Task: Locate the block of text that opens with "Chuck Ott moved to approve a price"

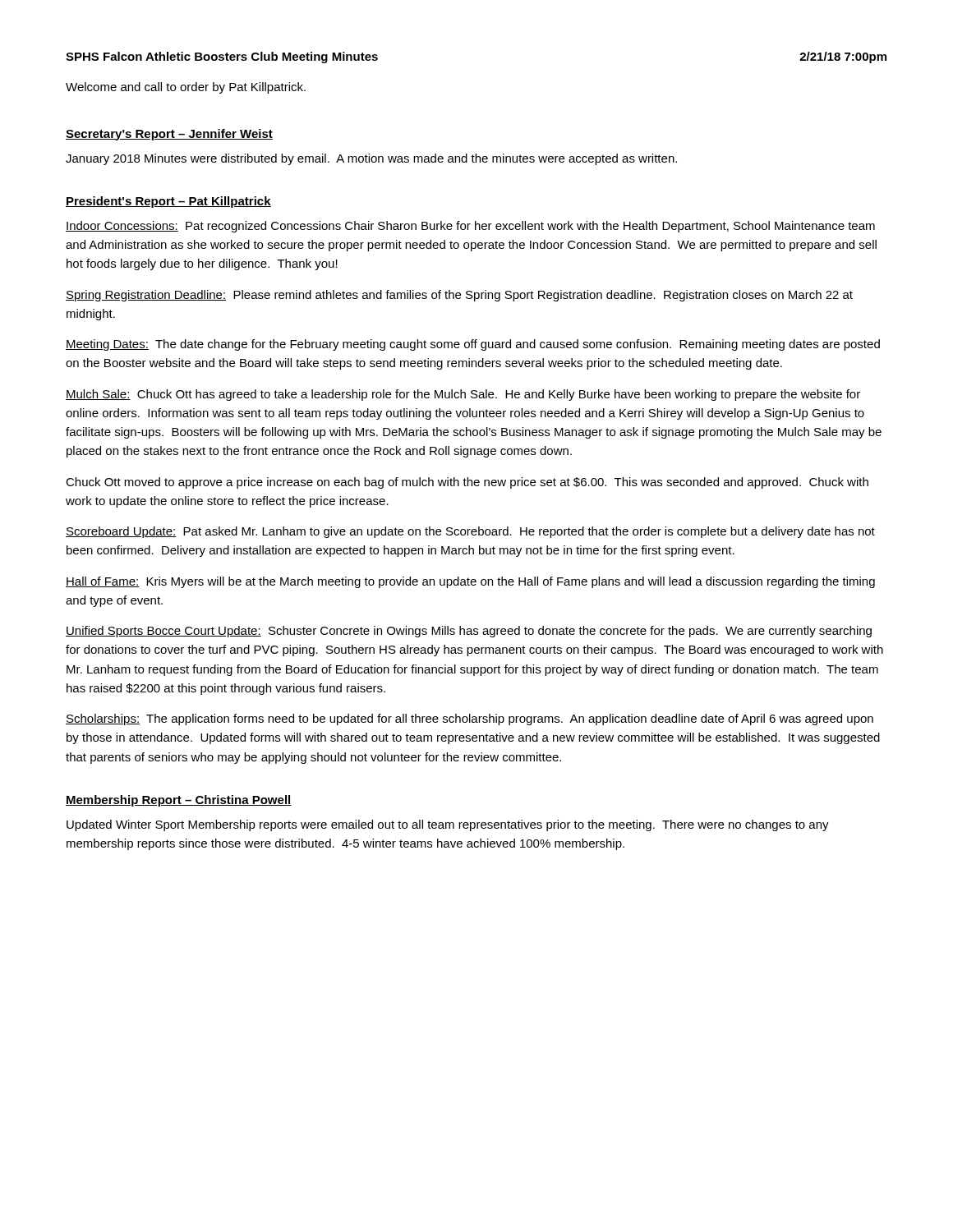Action: pyautogui.click(x=467, y=491)
